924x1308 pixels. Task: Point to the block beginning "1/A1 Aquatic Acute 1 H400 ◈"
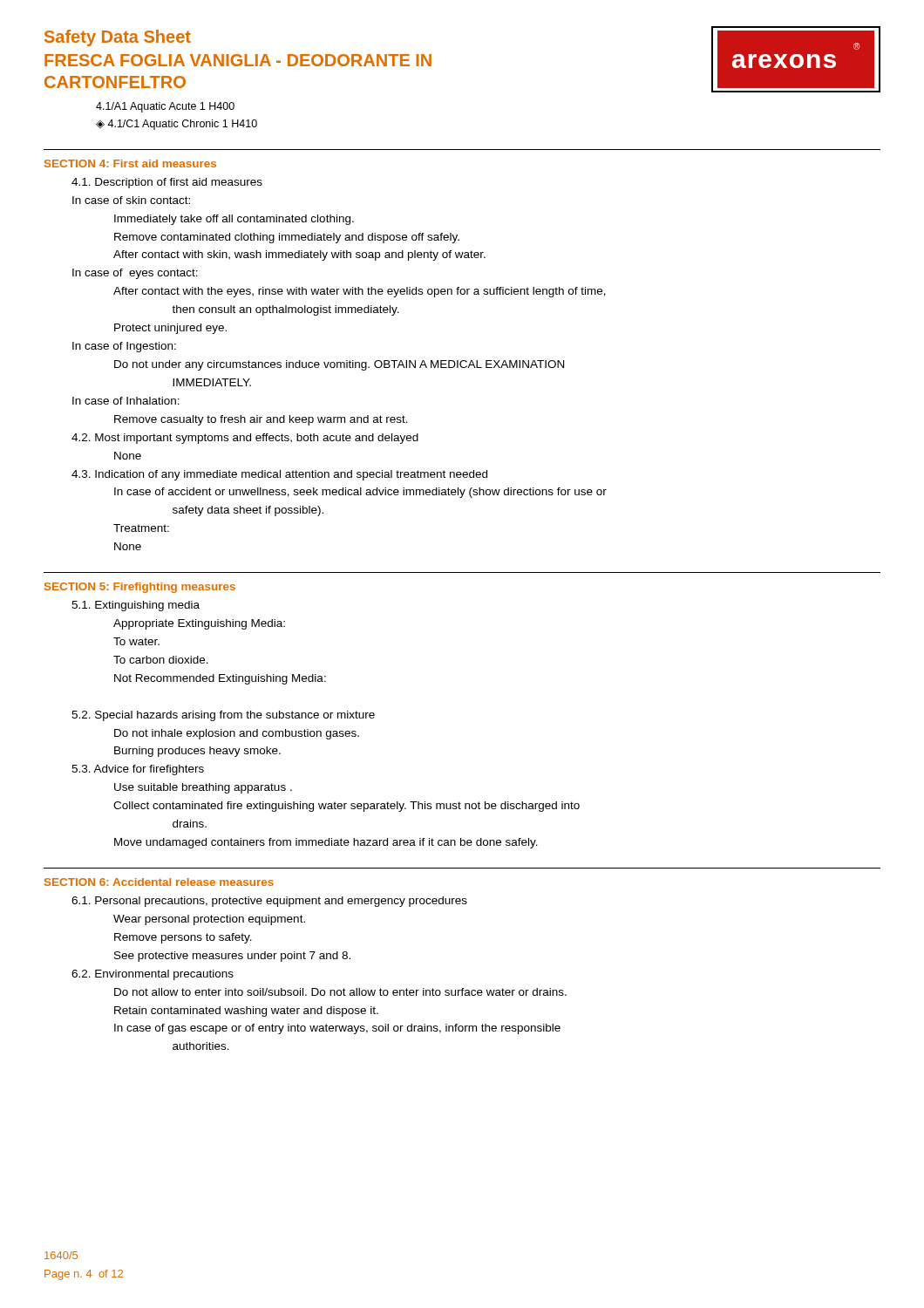click(x=177, y=115)
